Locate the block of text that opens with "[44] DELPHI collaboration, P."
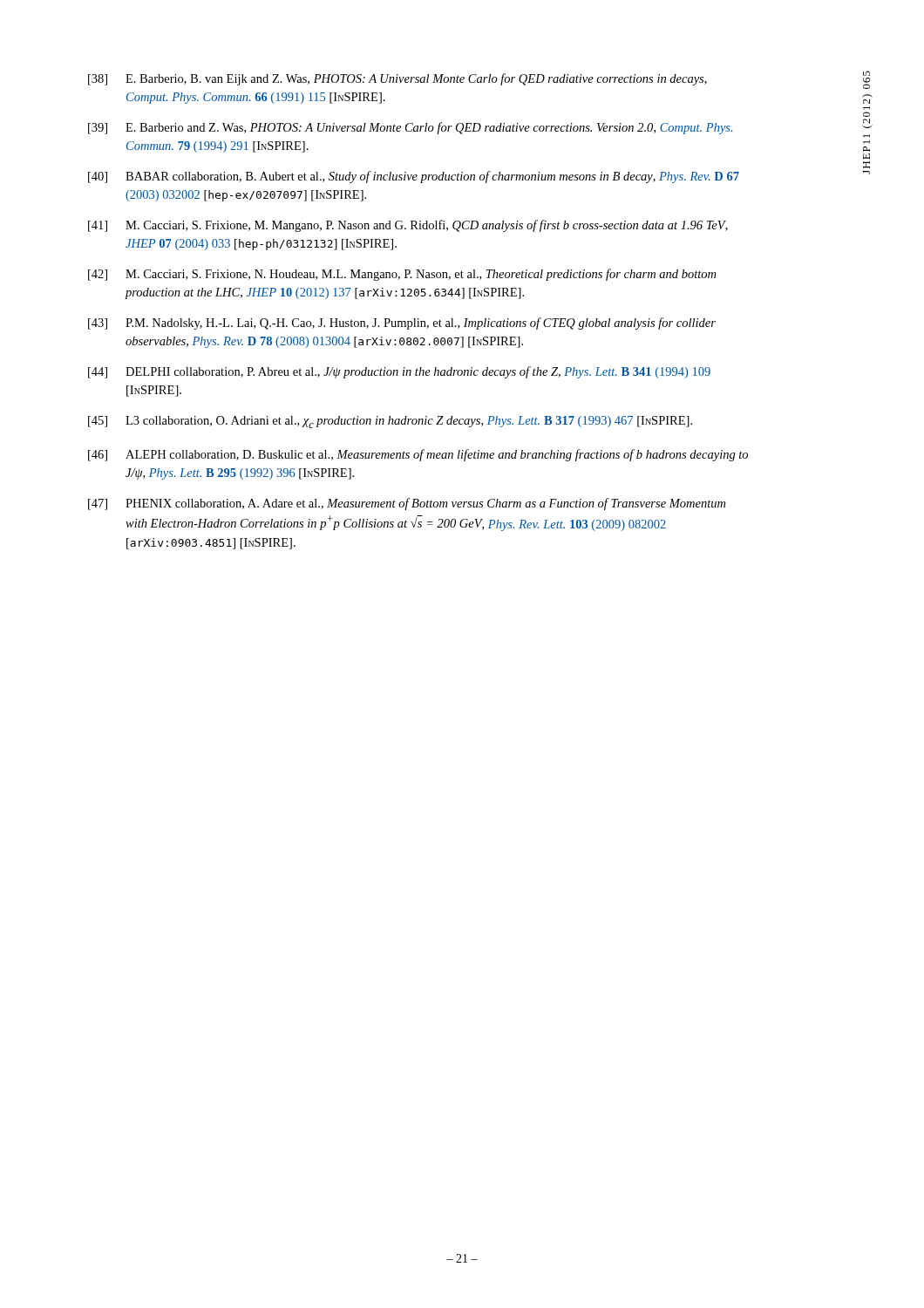The width and height of the screenshot is (924, 1308). (418, 381)
